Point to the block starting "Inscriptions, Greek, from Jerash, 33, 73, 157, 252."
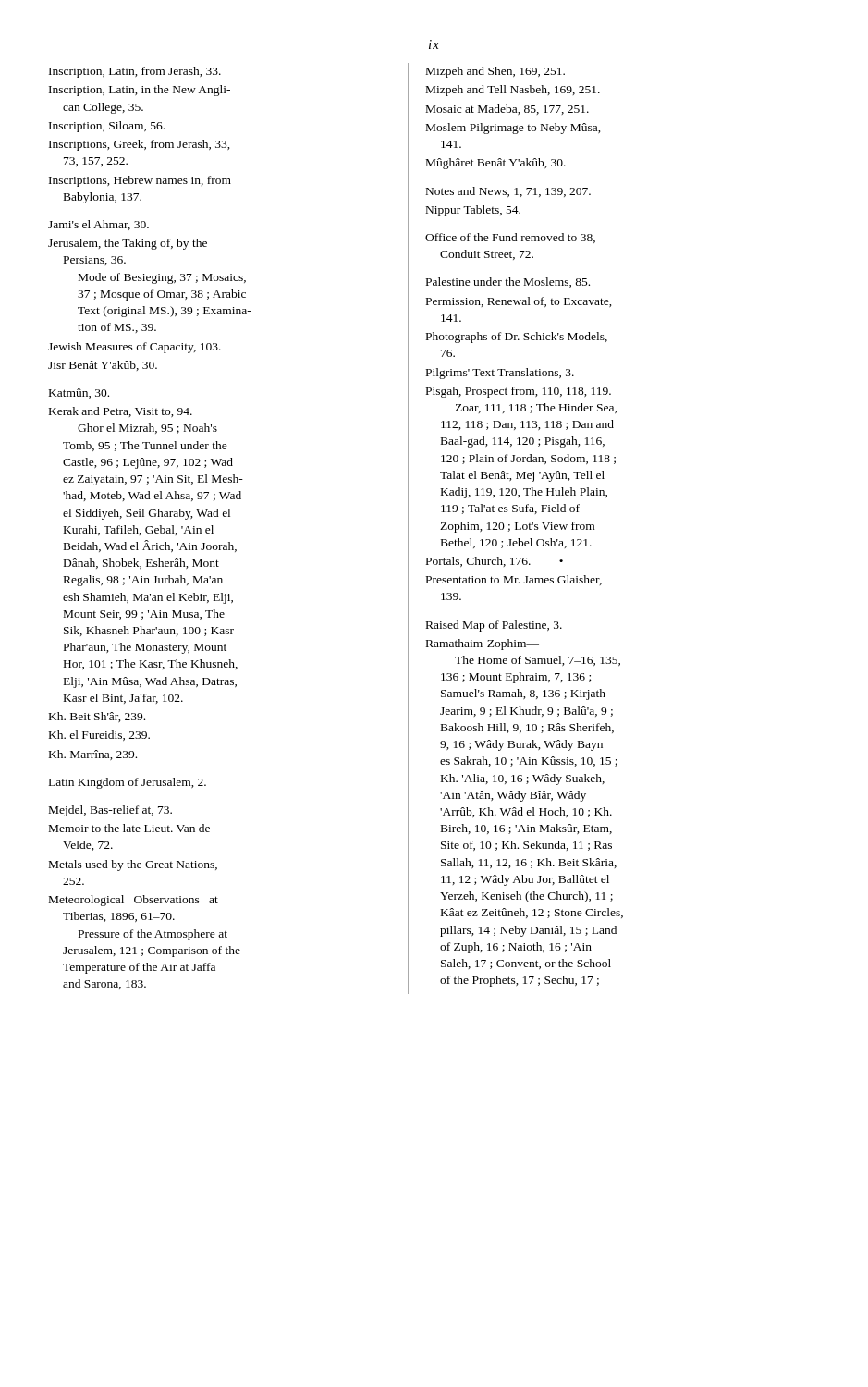Viewport: 868px width, 1387px height. (220, 153)
